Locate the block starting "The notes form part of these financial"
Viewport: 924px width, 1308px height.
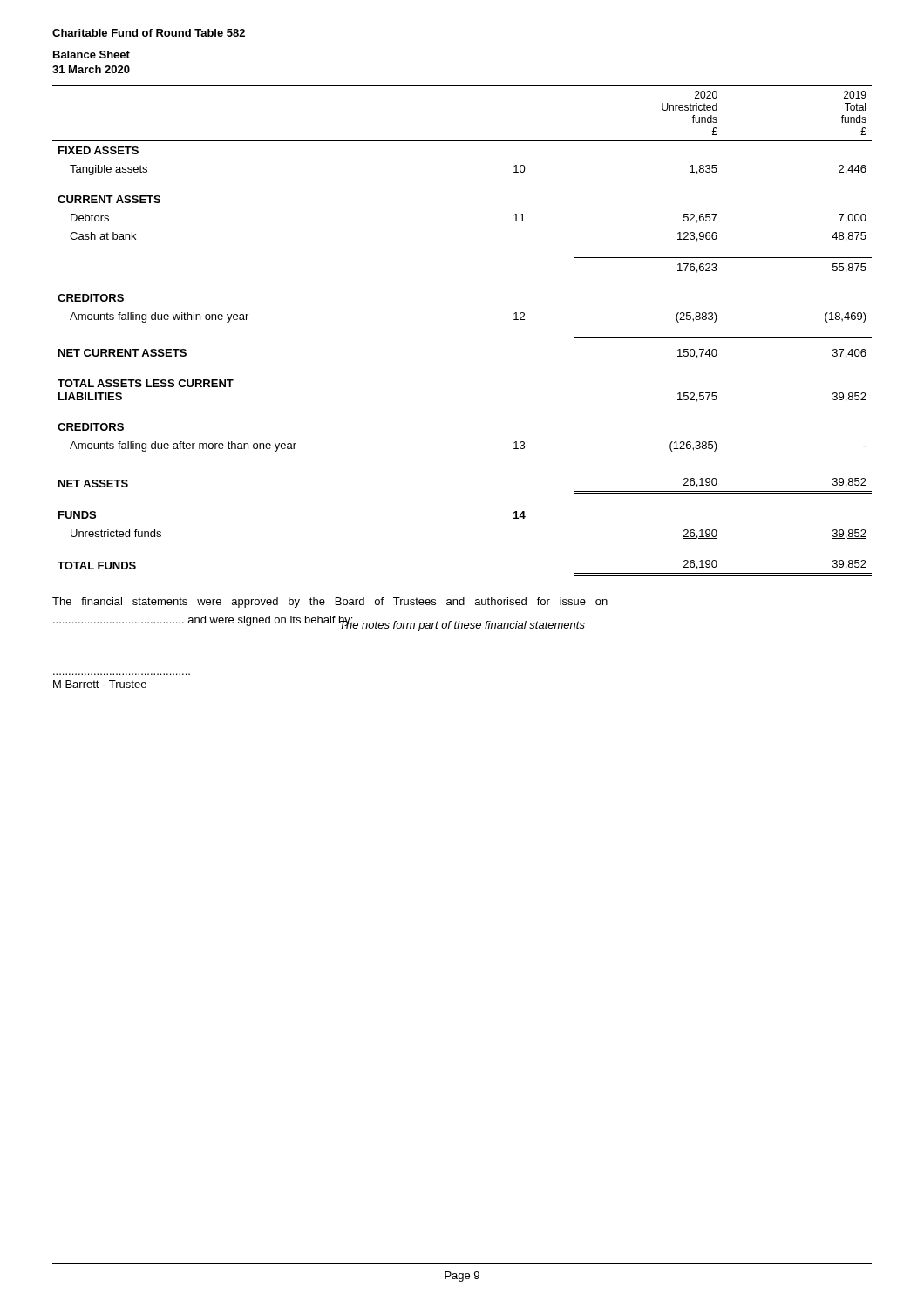462,624
